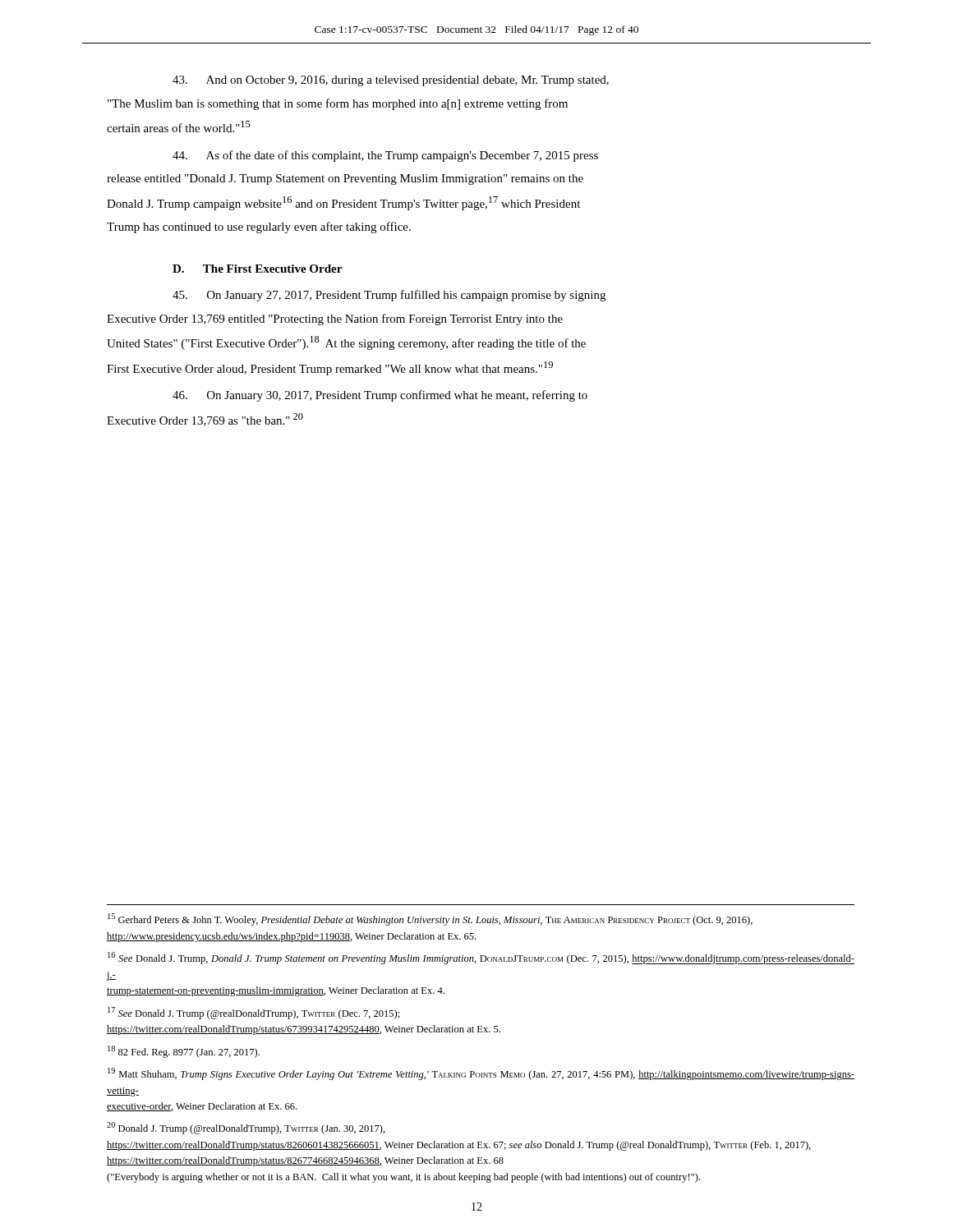Locate the text block that reads "On January 30, 2017, President Trump confirmed what"

[380, 395]
